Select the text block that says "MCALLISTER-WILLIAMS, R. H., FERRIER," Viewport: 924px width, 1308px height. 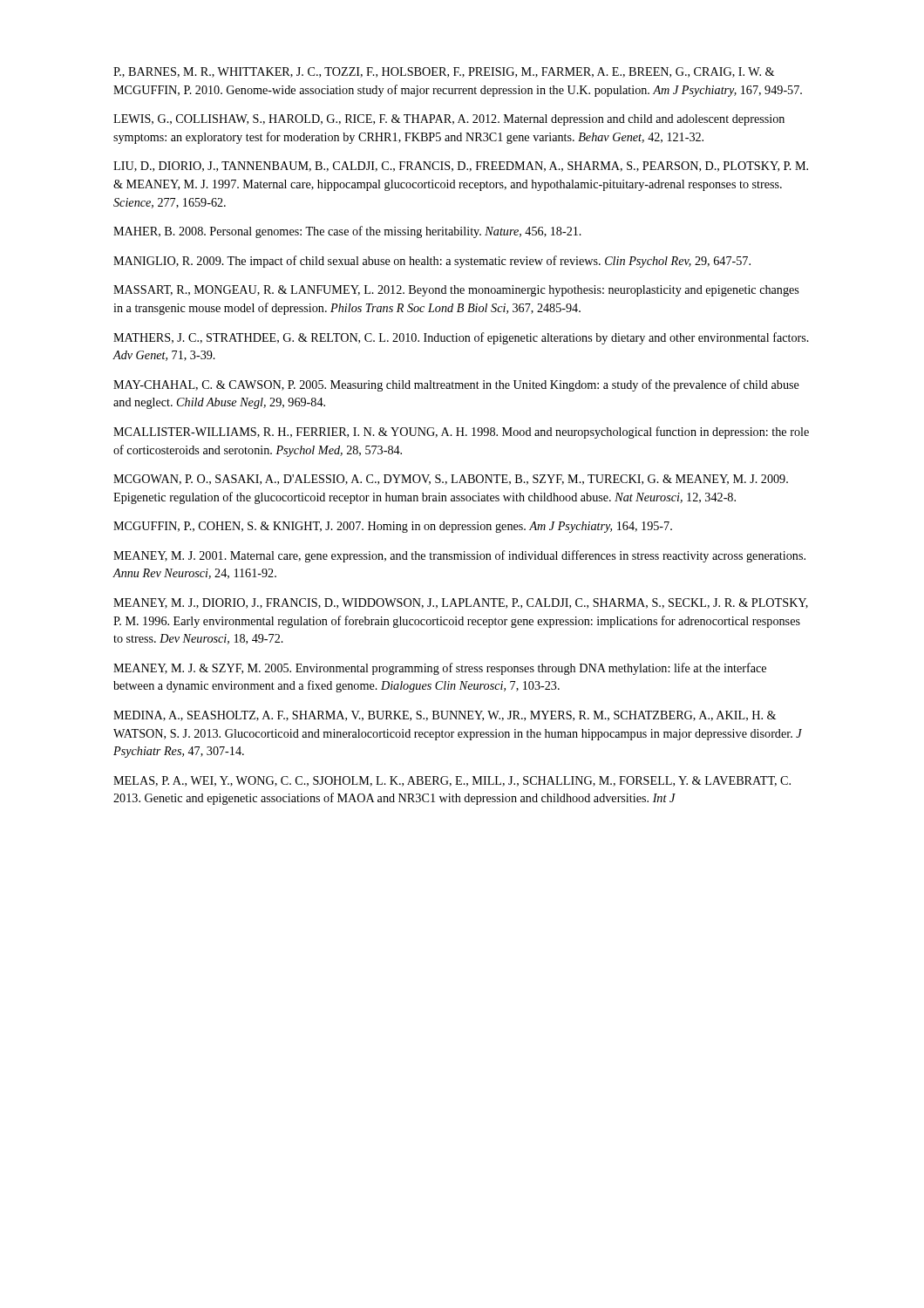pos(461,441)
